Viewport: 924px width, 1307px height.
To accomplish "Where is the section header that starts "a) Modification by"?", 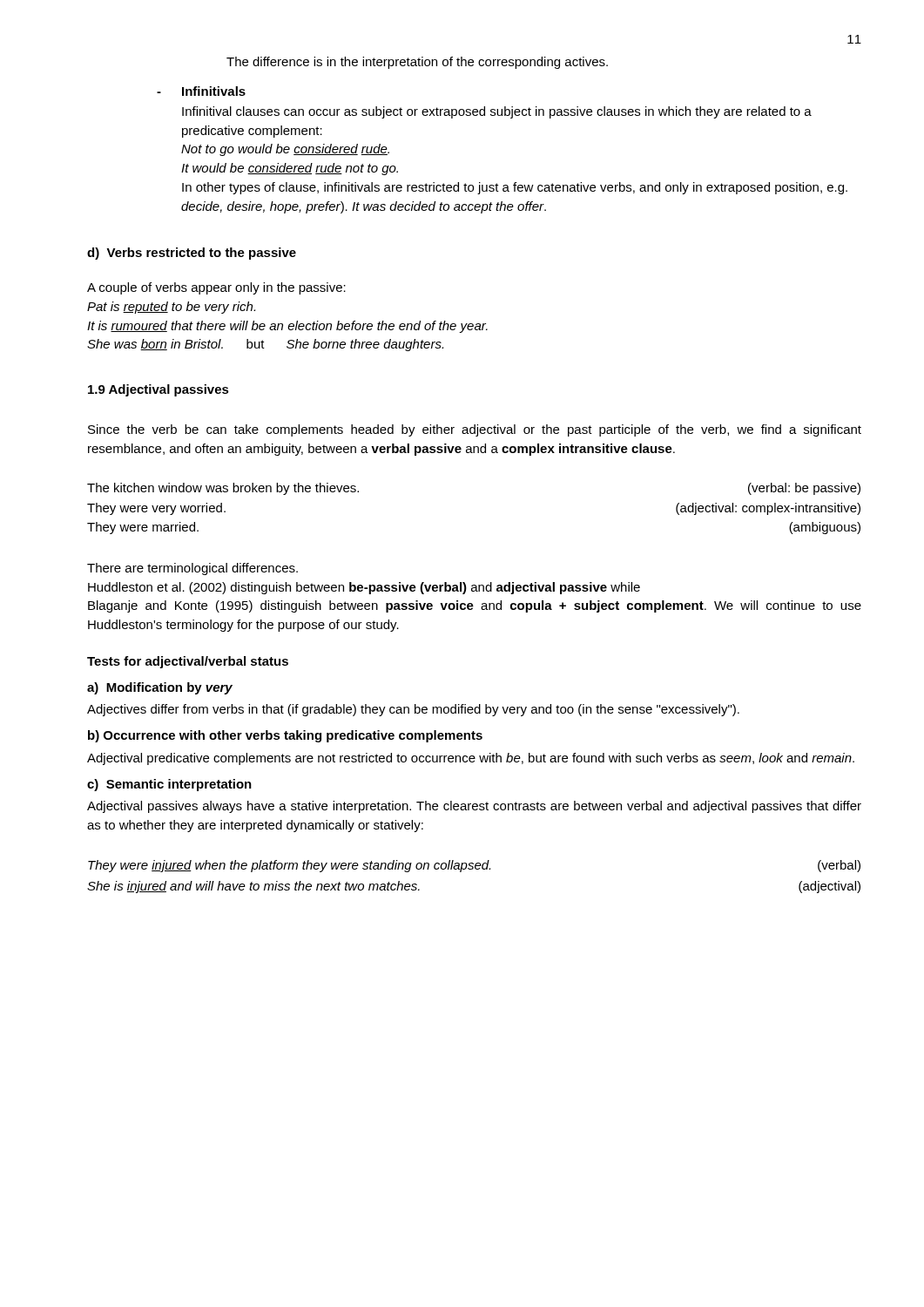I will point(160,688).
